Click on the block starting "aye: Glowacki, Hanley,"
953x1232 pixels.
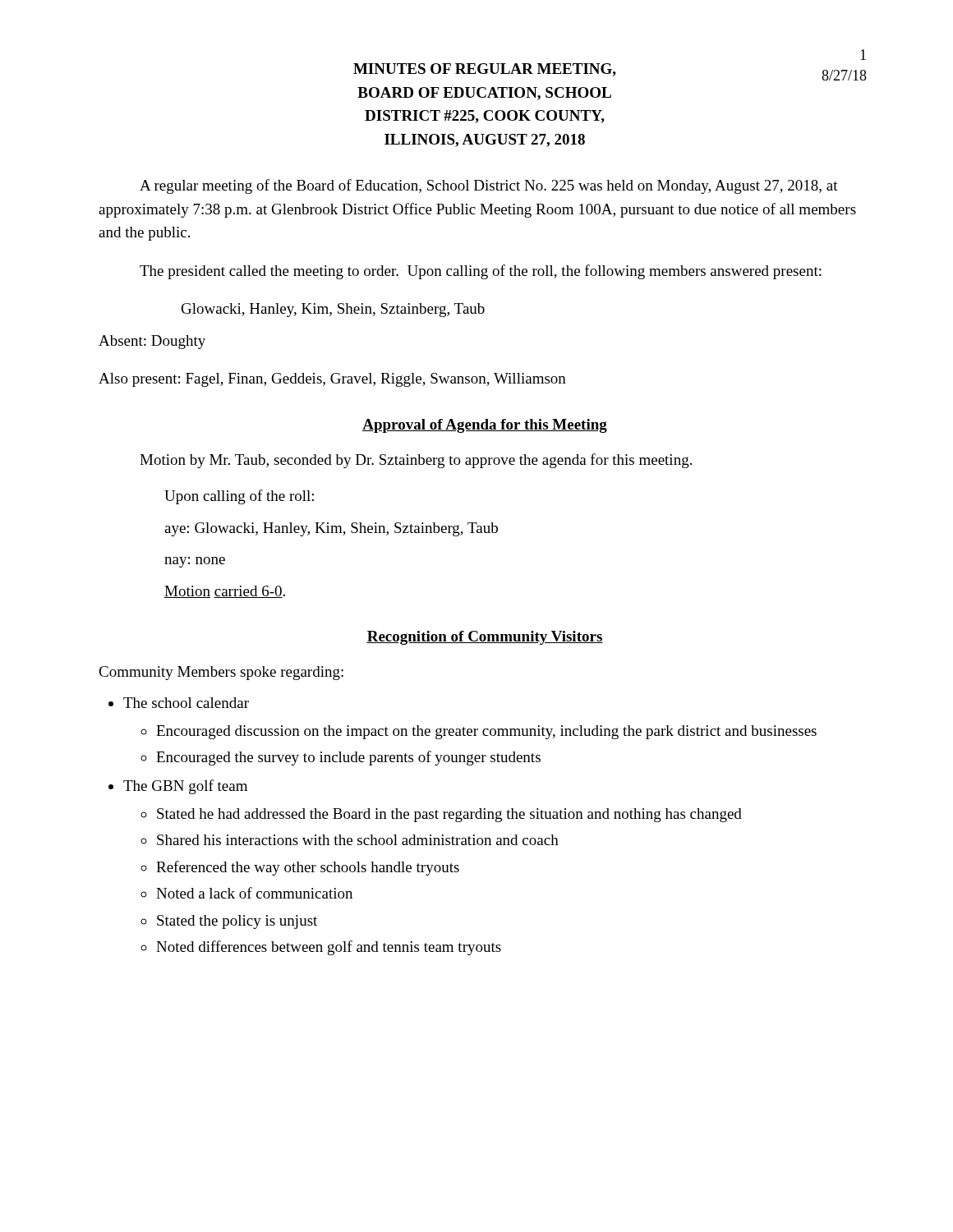coord(331,527)
